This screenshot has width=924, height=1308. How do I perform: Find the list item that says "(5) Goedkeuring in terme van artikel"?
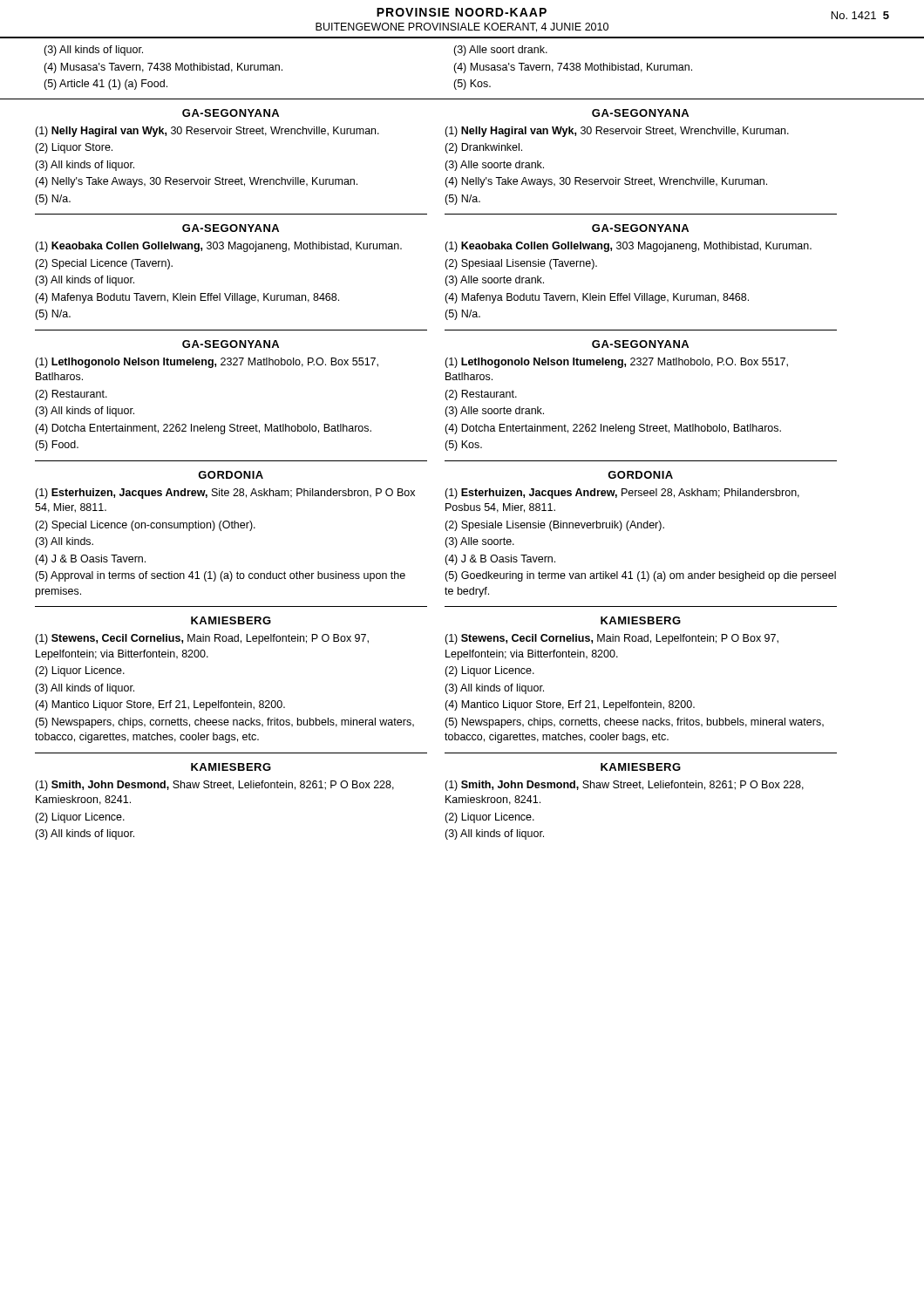tap(640, 583)
